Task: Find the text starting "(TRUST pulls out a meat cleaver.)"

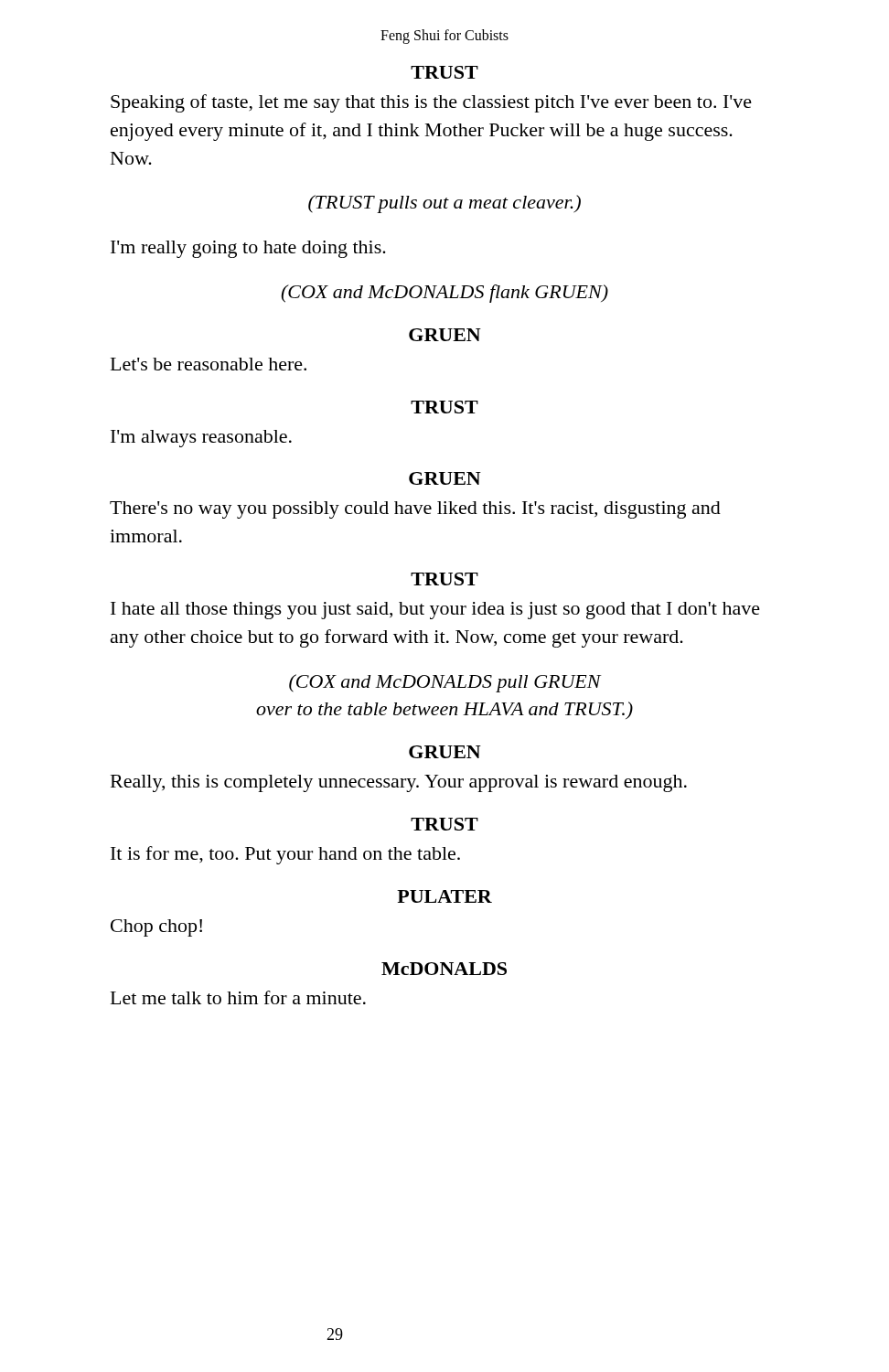Action: click(444, 202)
